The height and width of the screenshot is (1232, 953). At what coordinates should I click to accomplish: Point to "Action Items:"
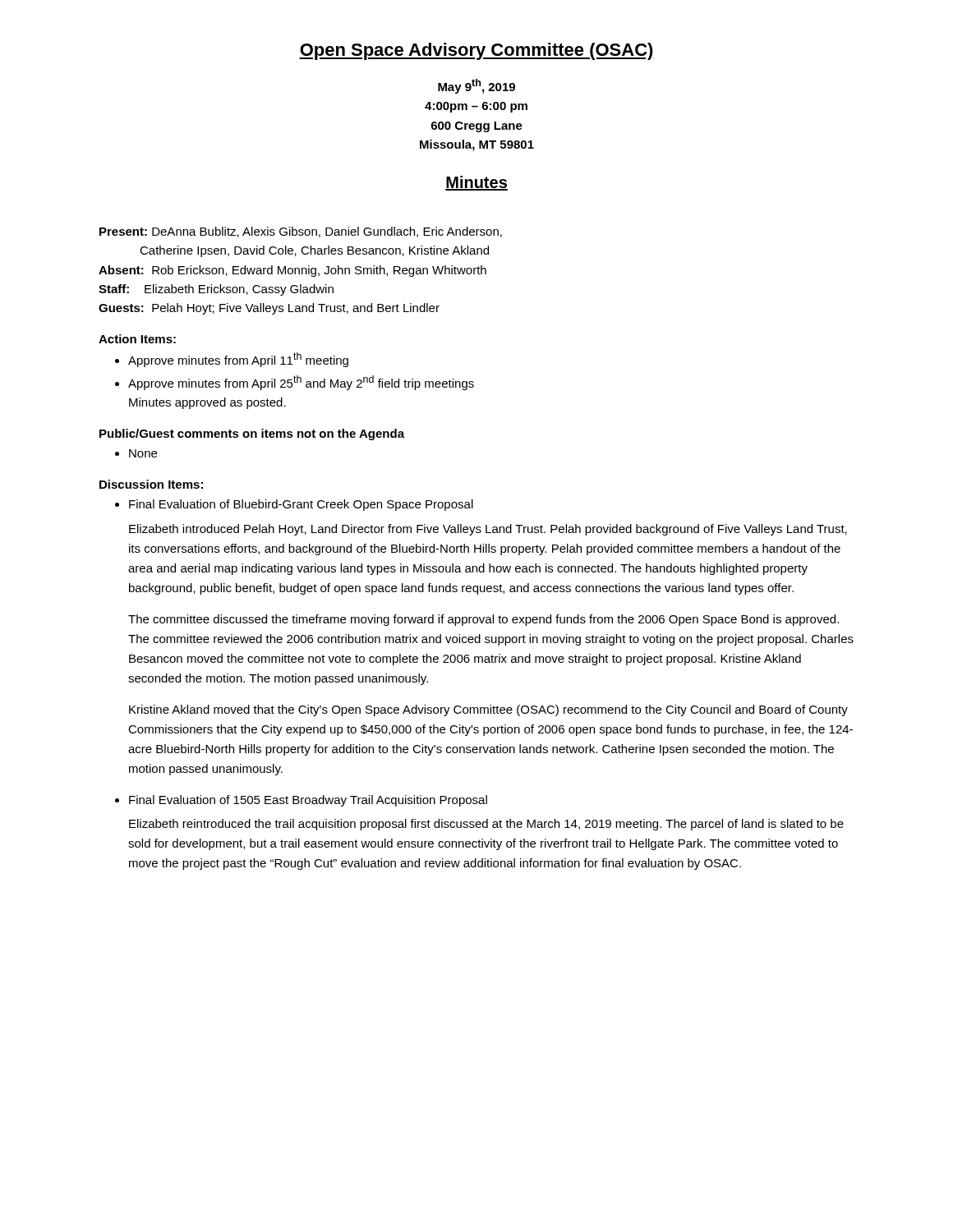pos(138,339)
